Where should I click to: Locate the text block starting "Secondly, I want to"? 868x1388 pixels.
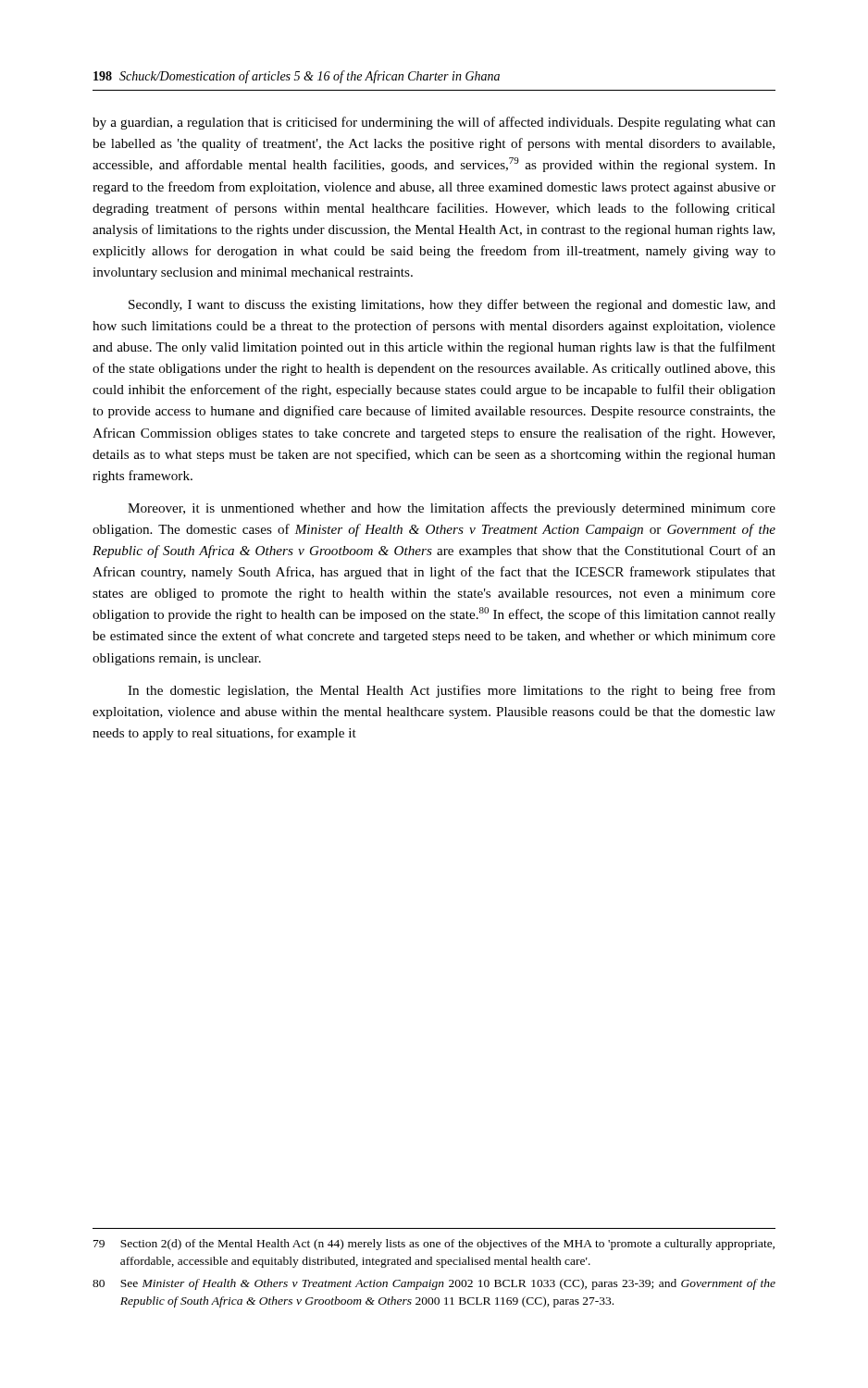[x=434, y=389]
